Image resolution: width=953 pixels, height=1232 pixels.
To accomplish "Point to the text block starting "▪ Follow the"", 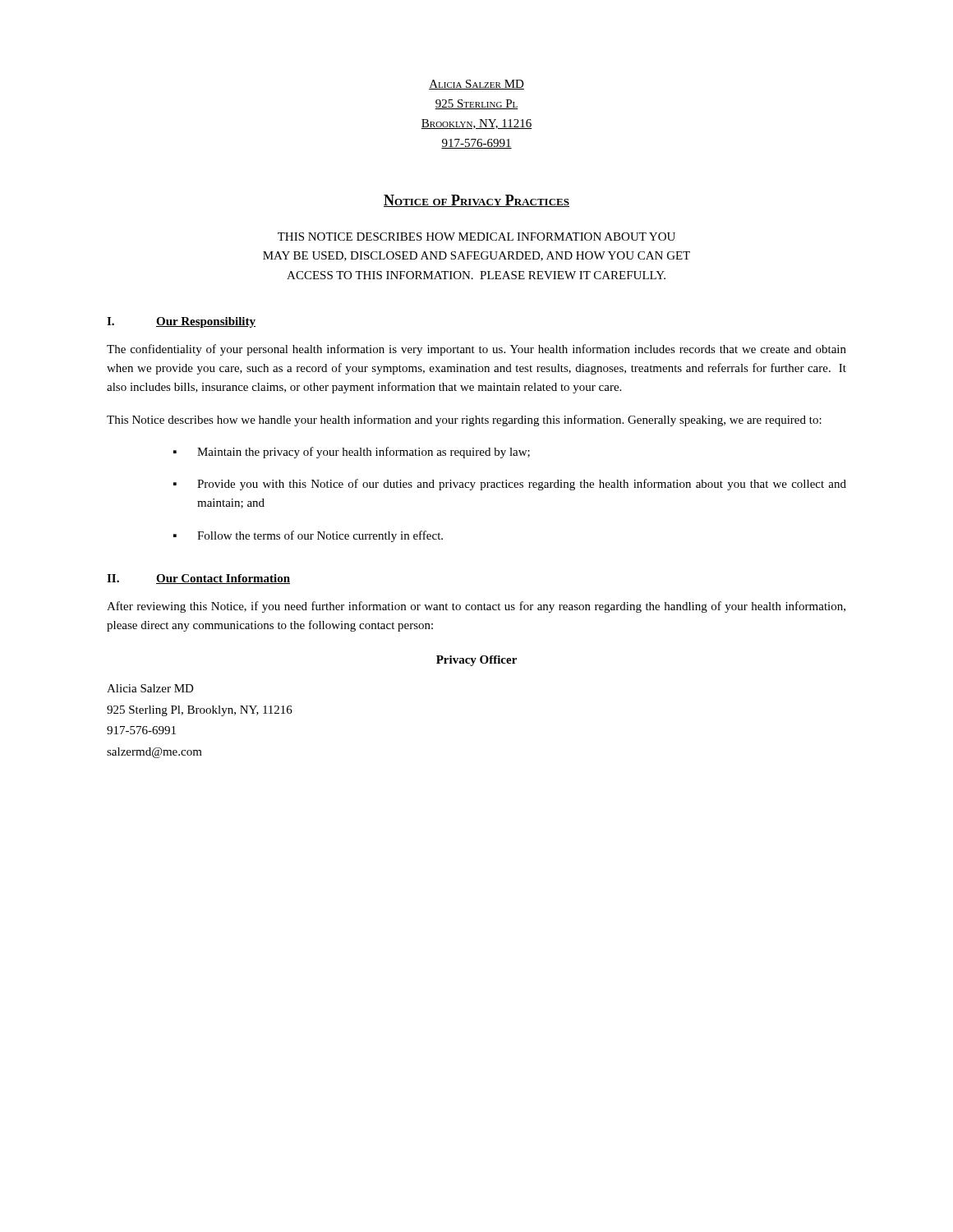I will pos(308,536).
